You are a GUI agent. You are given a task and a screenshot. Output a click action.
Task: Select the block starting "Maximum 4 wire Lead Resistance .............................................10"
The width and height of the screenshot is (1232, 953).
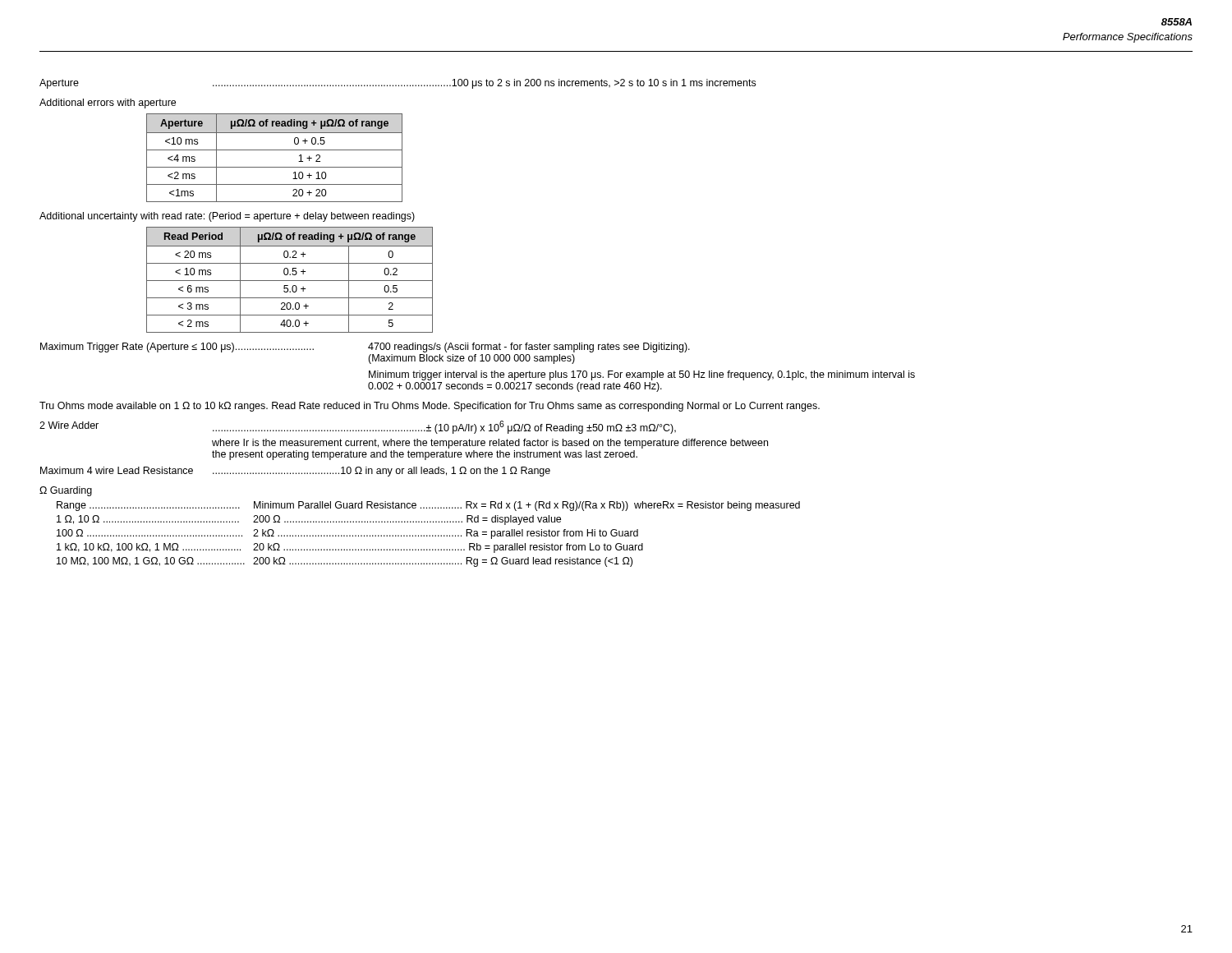[295, 472]
